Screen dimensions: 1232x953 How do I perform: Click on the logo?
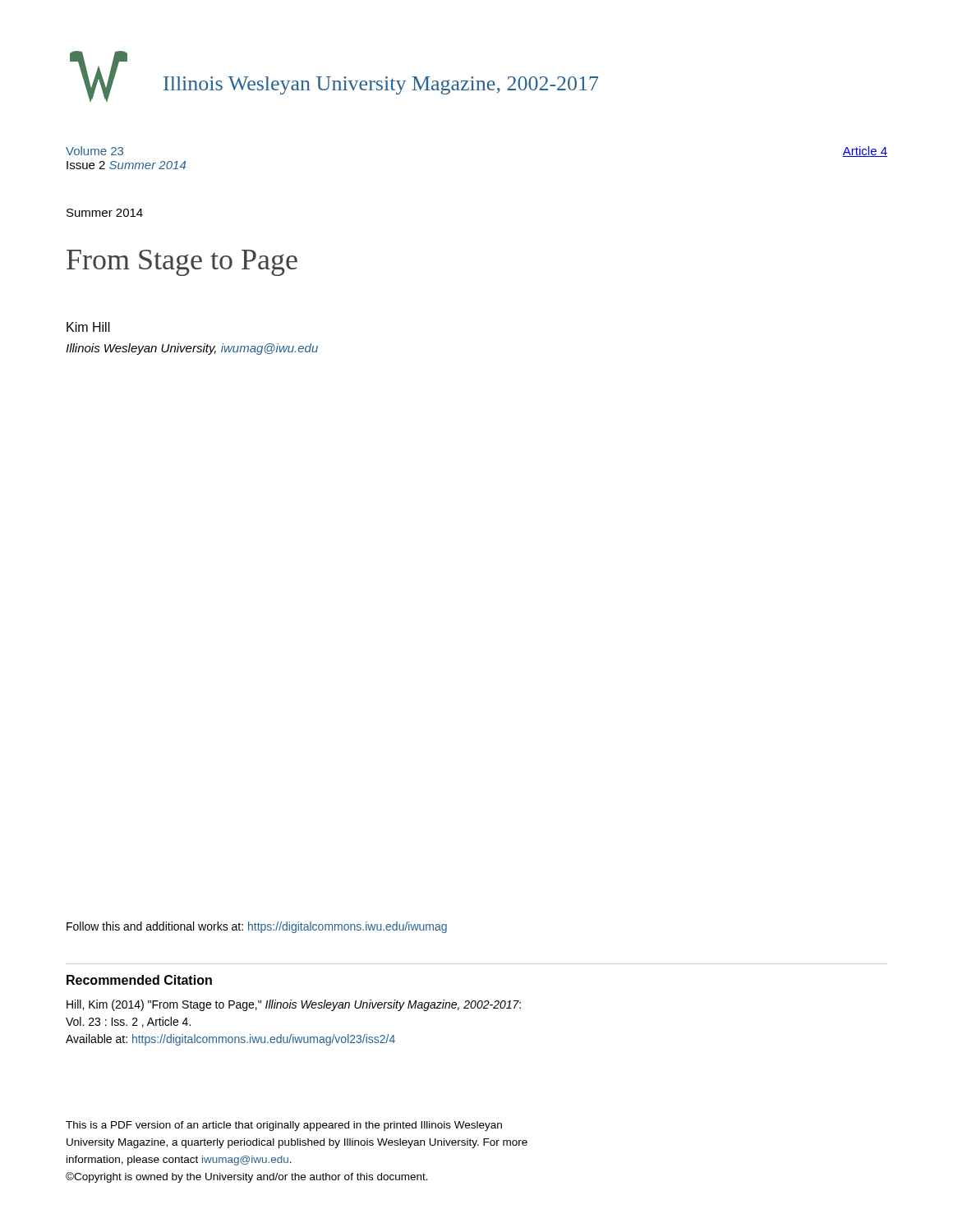coord(103,84)
